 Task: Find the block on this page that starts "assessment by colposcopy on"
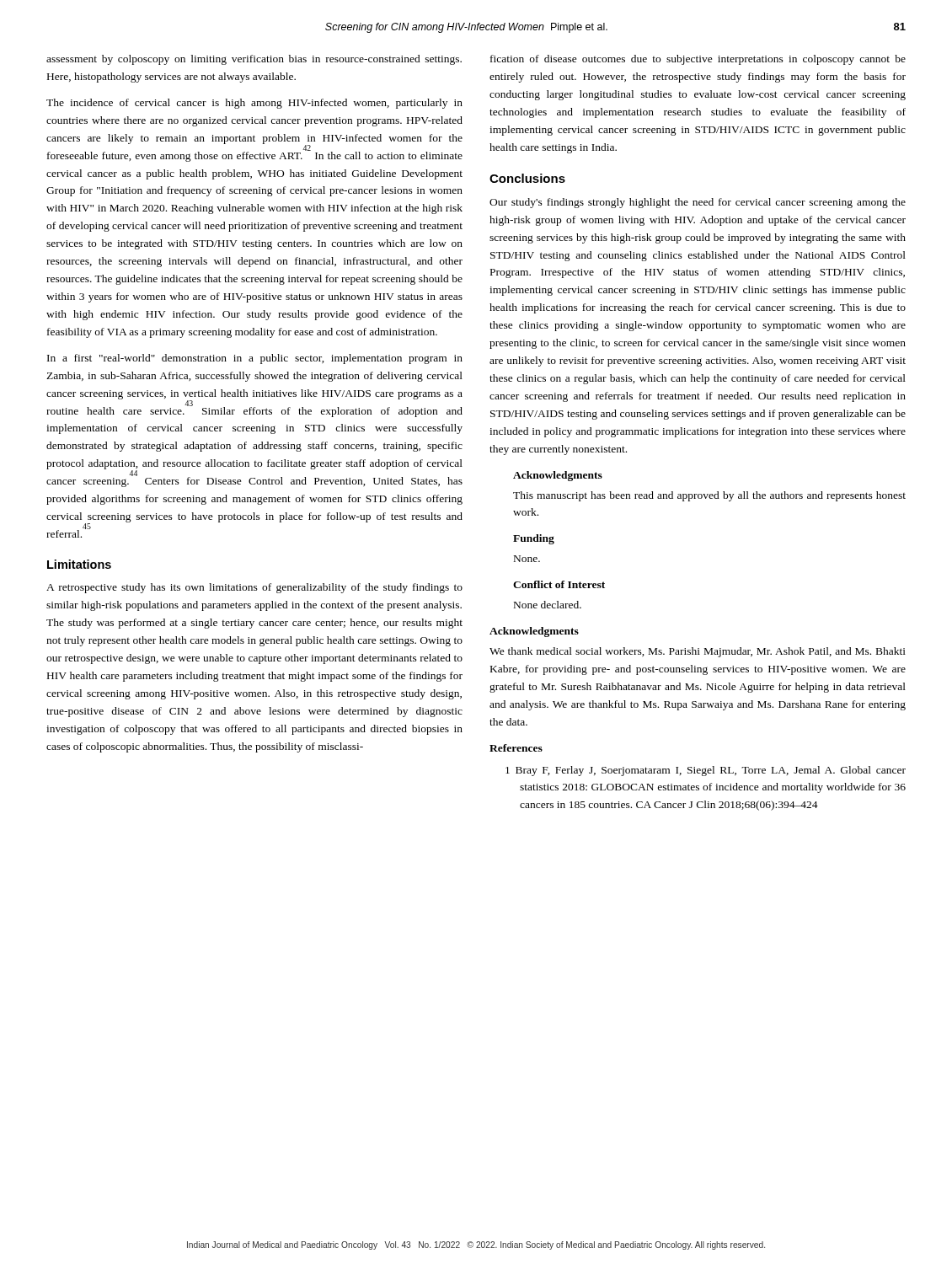click(254, 297)
